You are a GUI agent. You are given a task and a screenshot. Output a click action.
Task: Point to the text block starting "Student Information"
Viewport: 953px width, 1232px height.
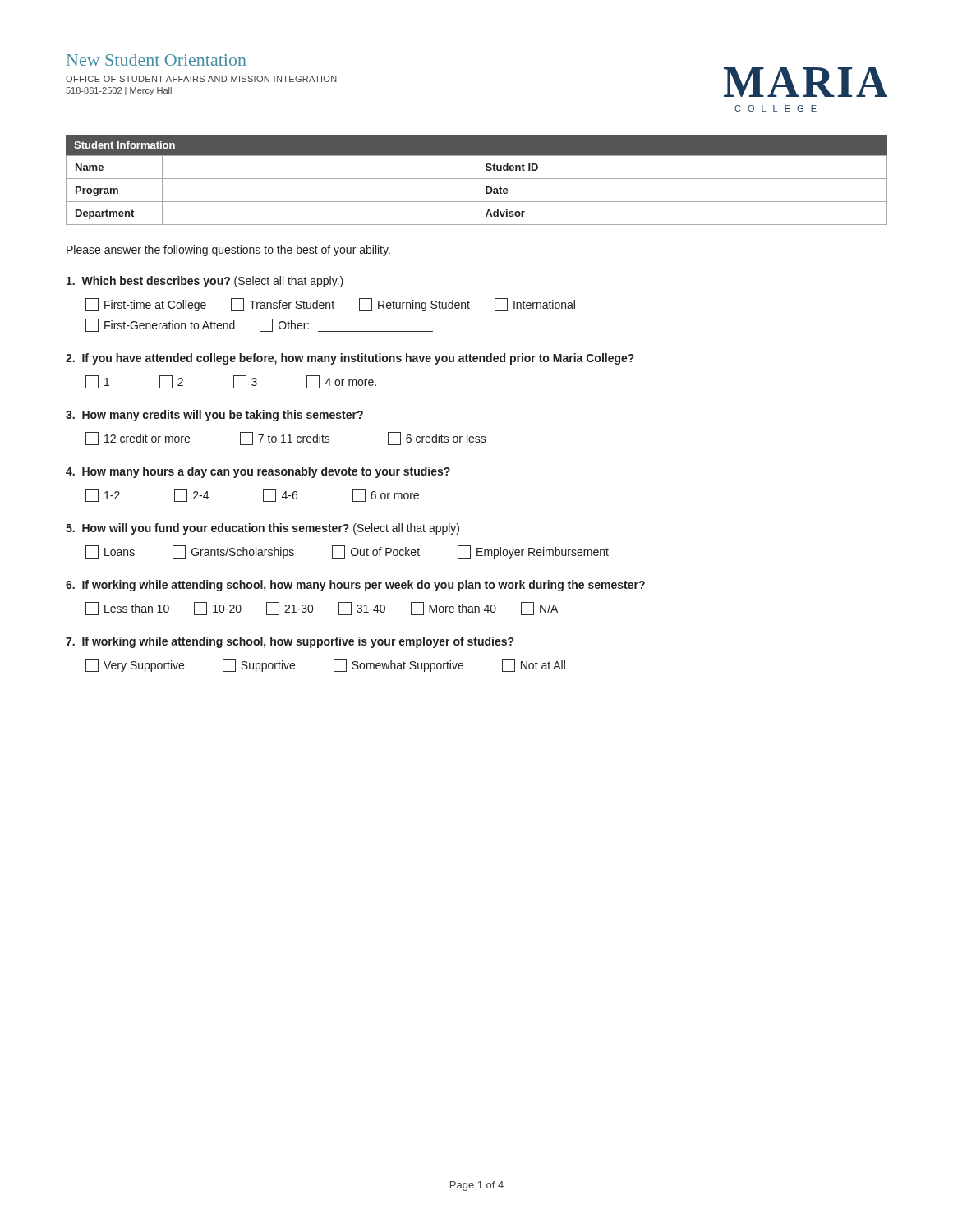tap(125, 145)
